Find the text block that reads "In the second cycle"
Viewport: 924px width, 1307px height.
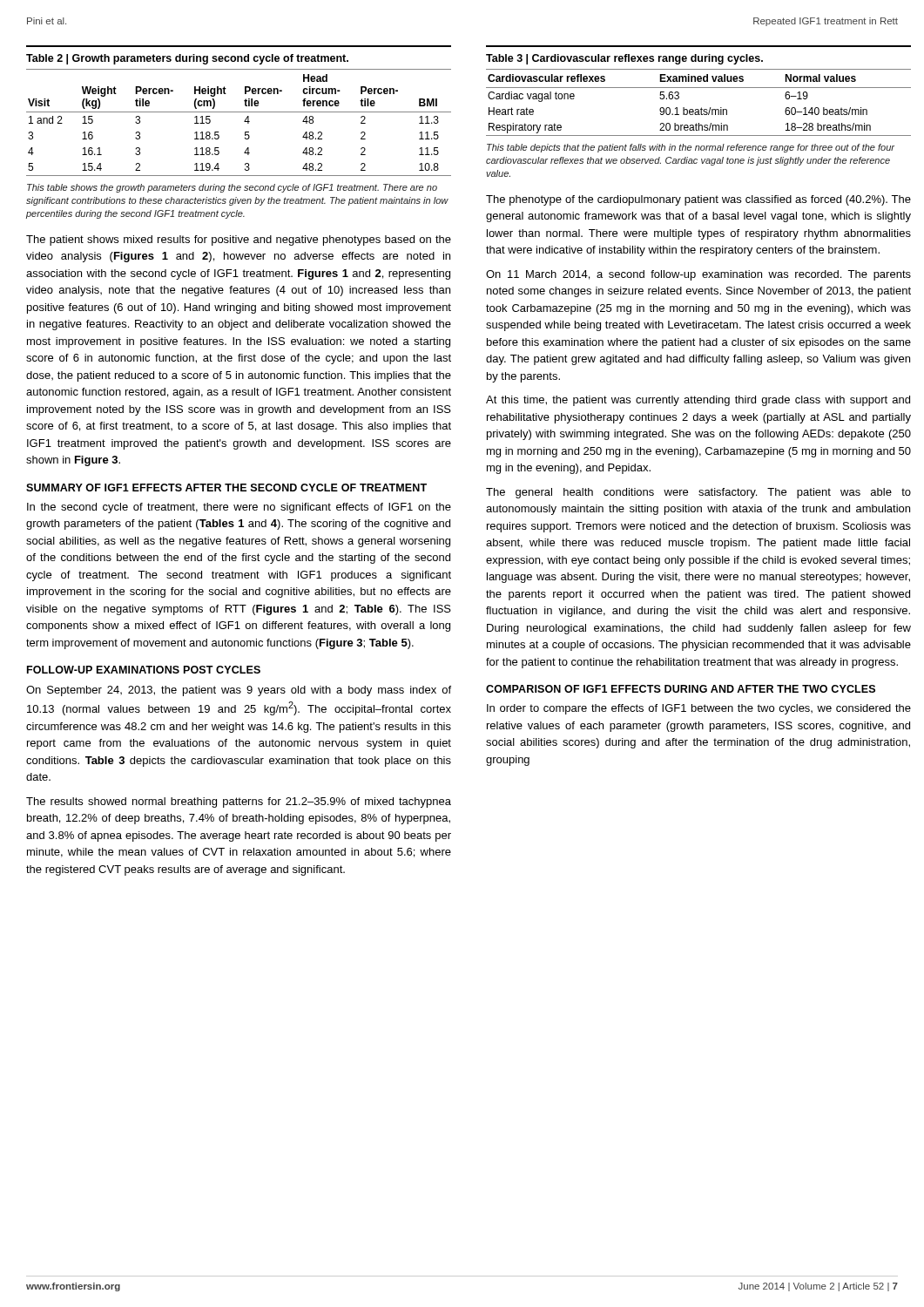(x=239, y=574)
